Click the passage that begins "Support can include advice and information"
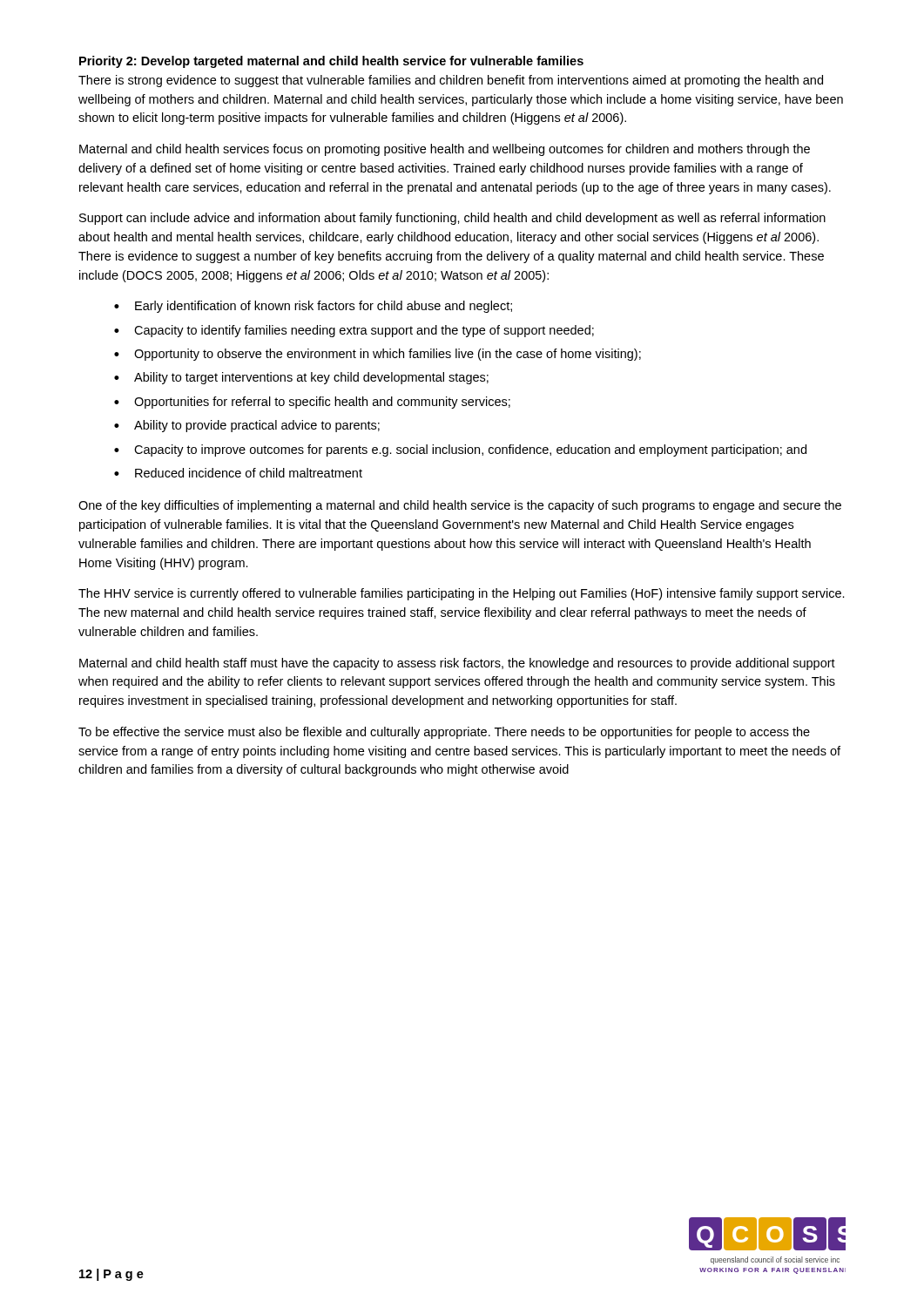The width and height of the screenshot is (924, 1307). (x=452, y=247)
